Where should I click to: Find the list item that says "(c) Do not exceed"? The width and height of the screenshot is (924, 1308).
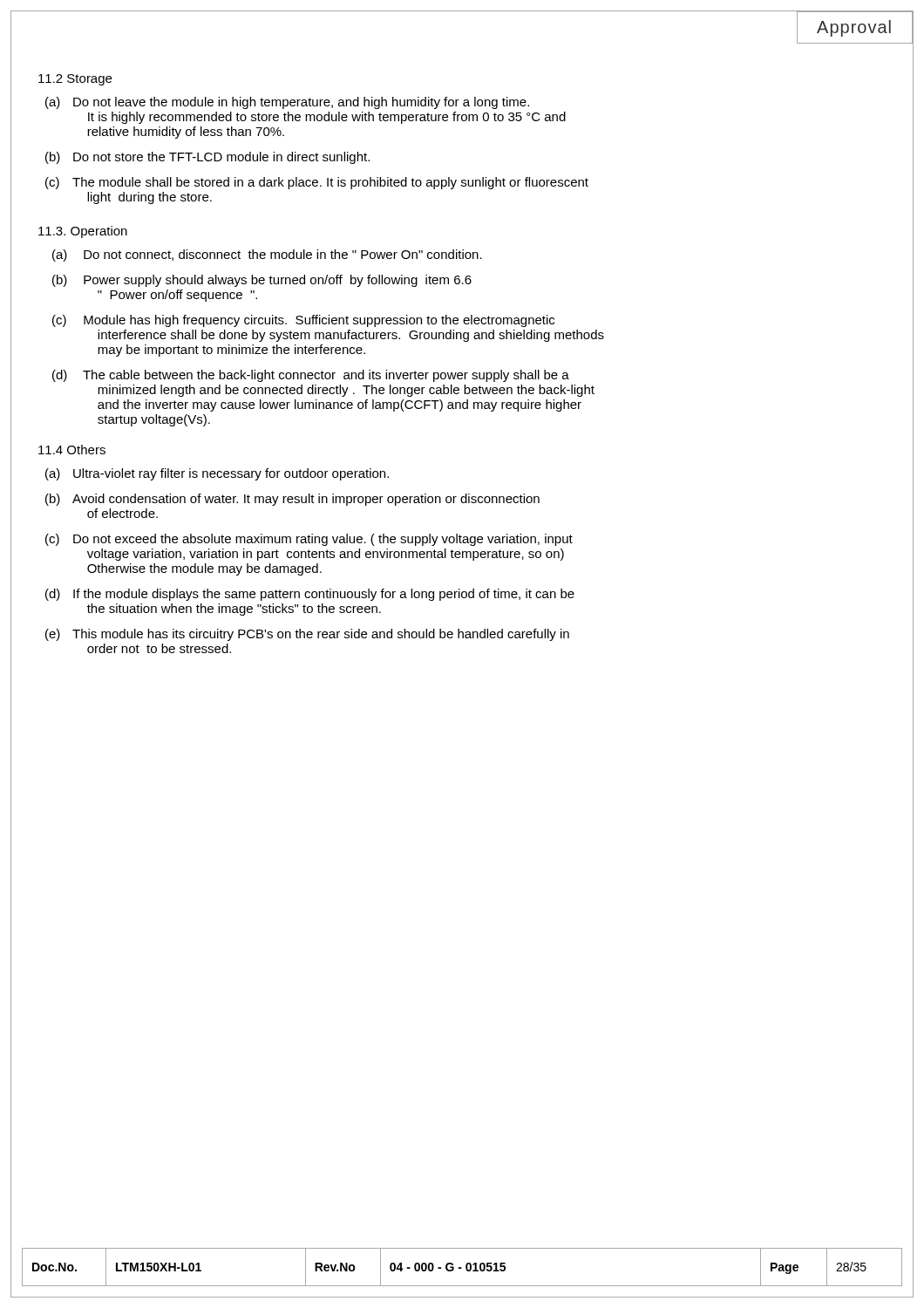[465, 553]
